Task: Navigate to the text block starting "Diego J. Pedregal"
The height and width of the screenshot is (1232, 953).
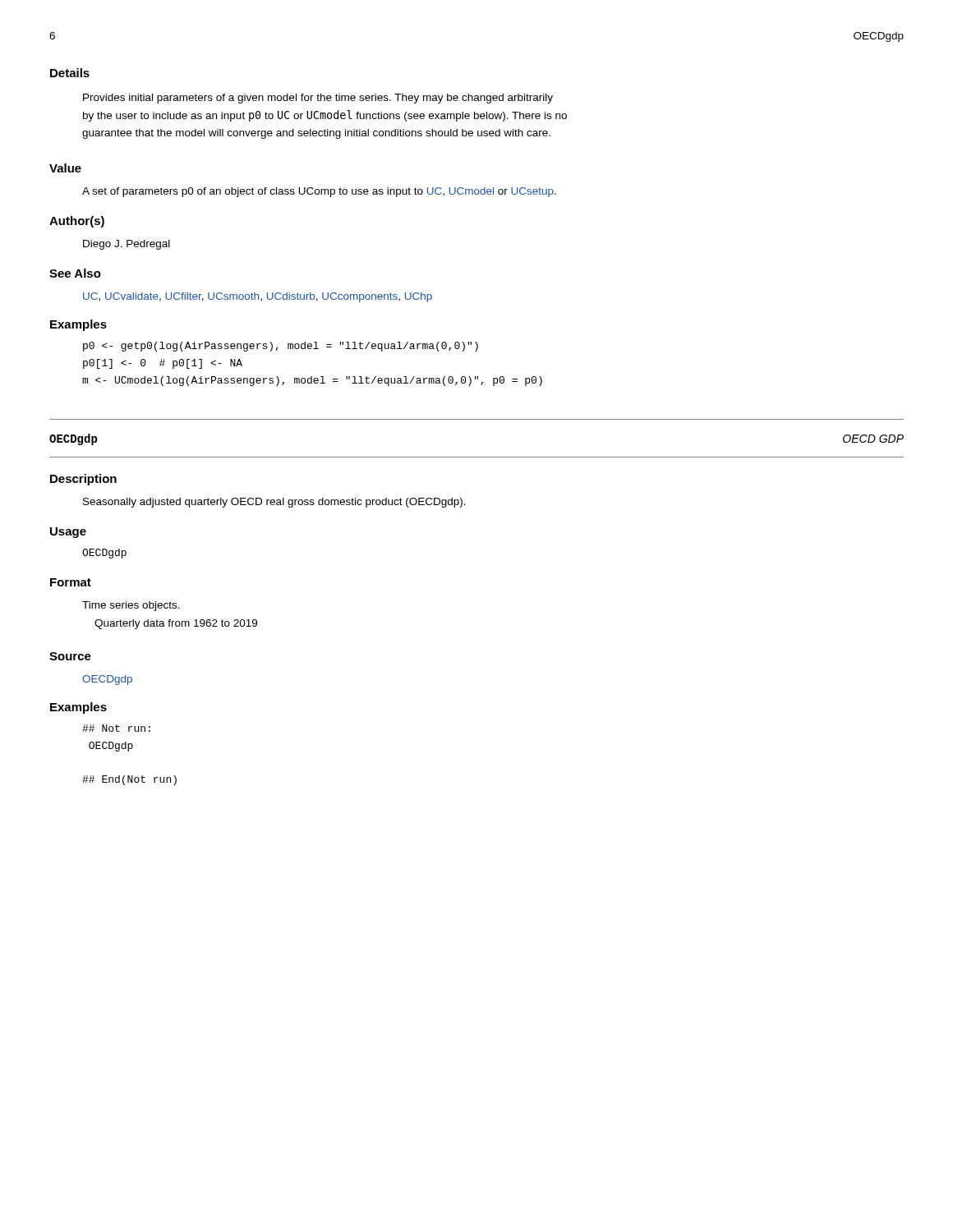Action: click(x=126, y=244)
